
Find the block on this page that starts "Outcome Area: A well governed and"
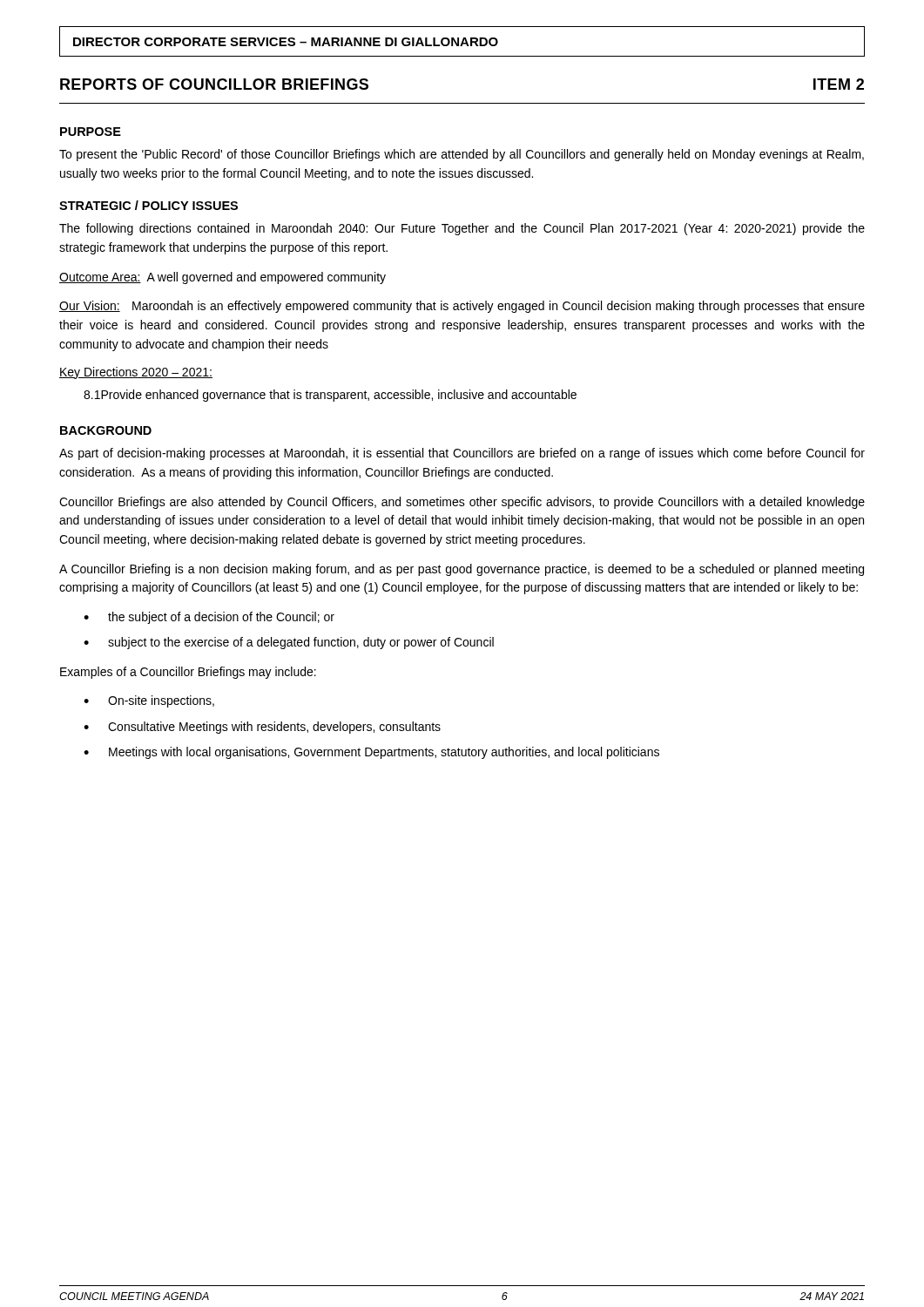click(x=223, y=277)
